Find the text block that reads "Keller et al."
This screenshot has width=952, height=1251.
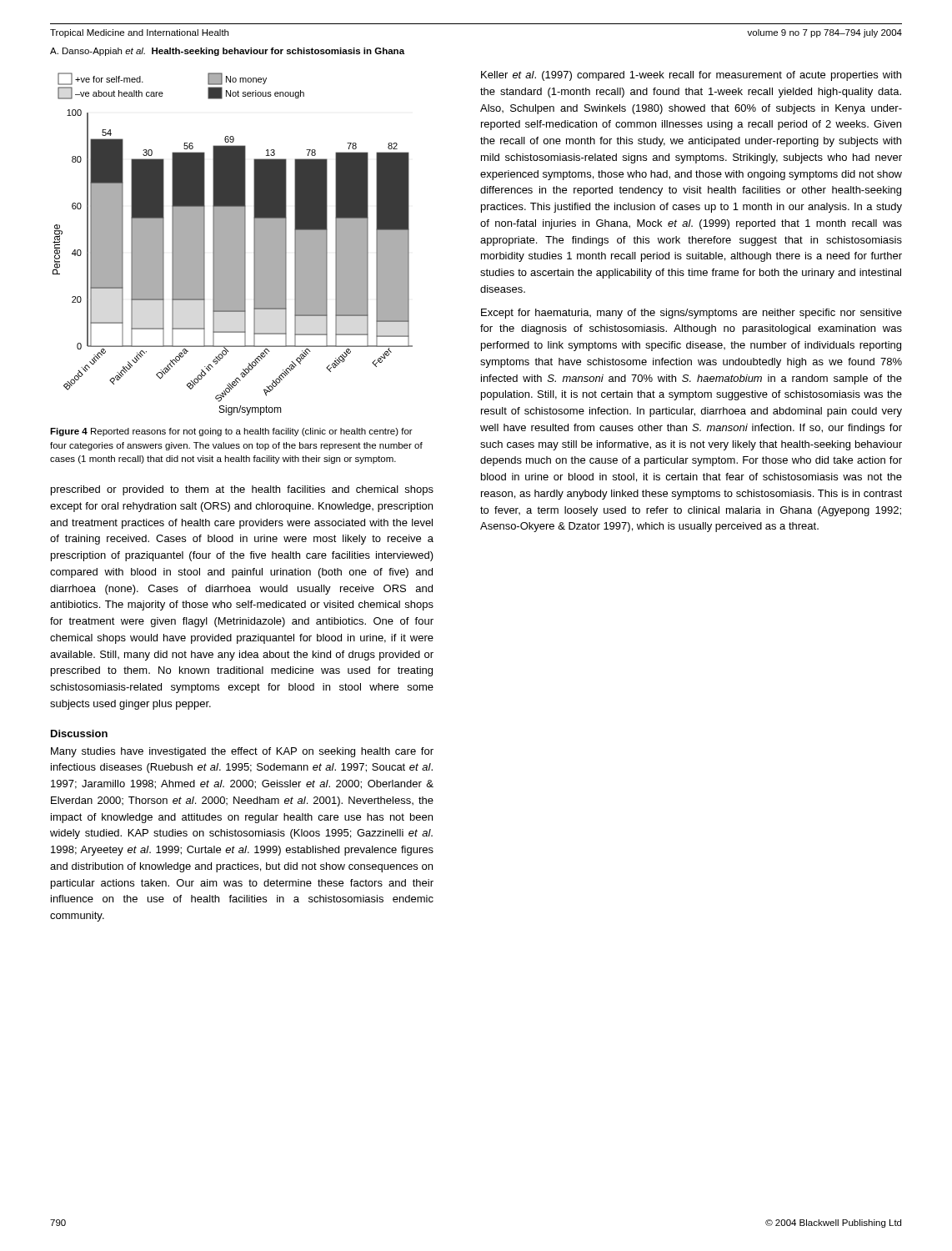point(691,182)
